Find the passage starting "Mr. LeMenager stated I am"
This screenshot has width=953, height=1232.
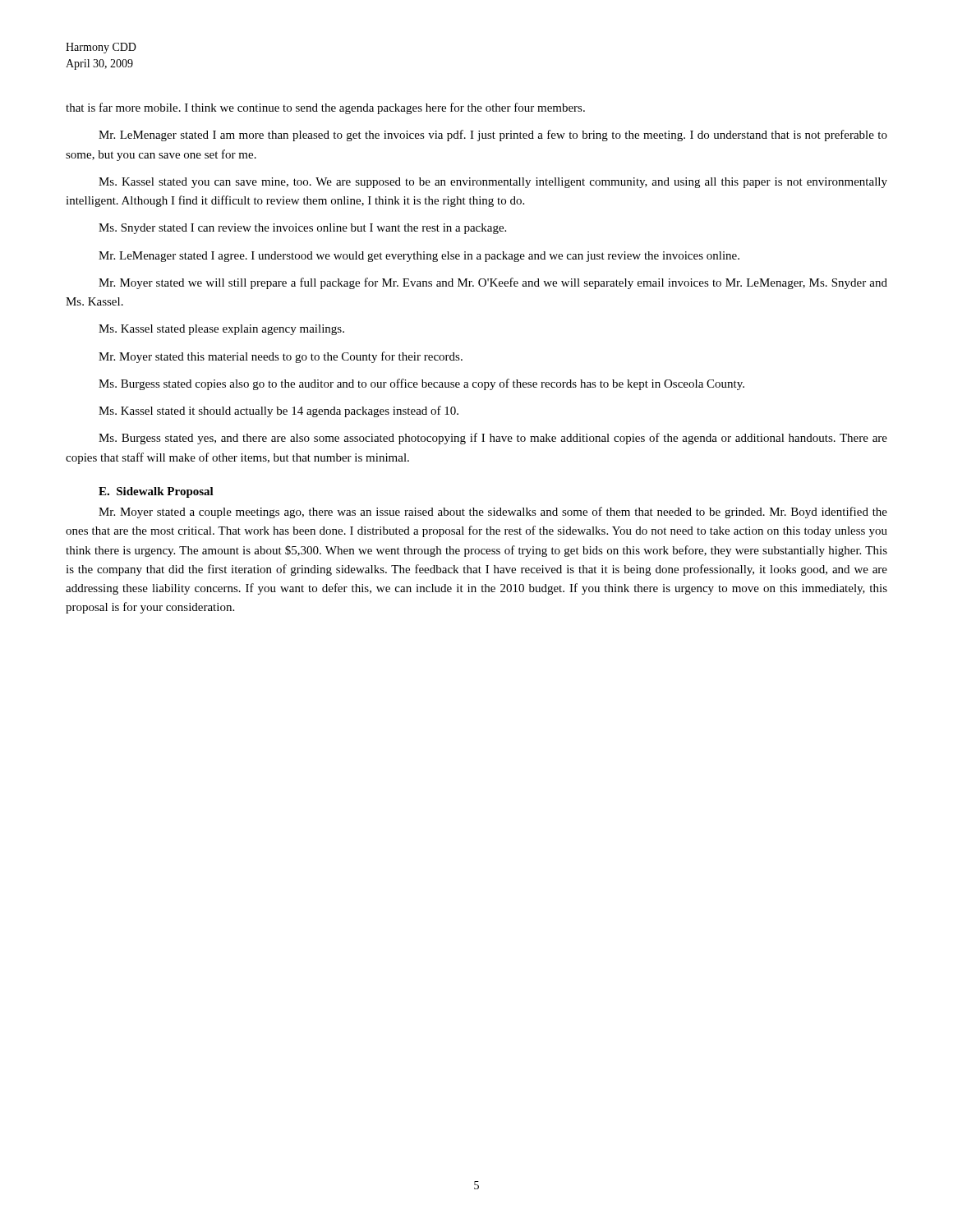[x=476, y=144]
